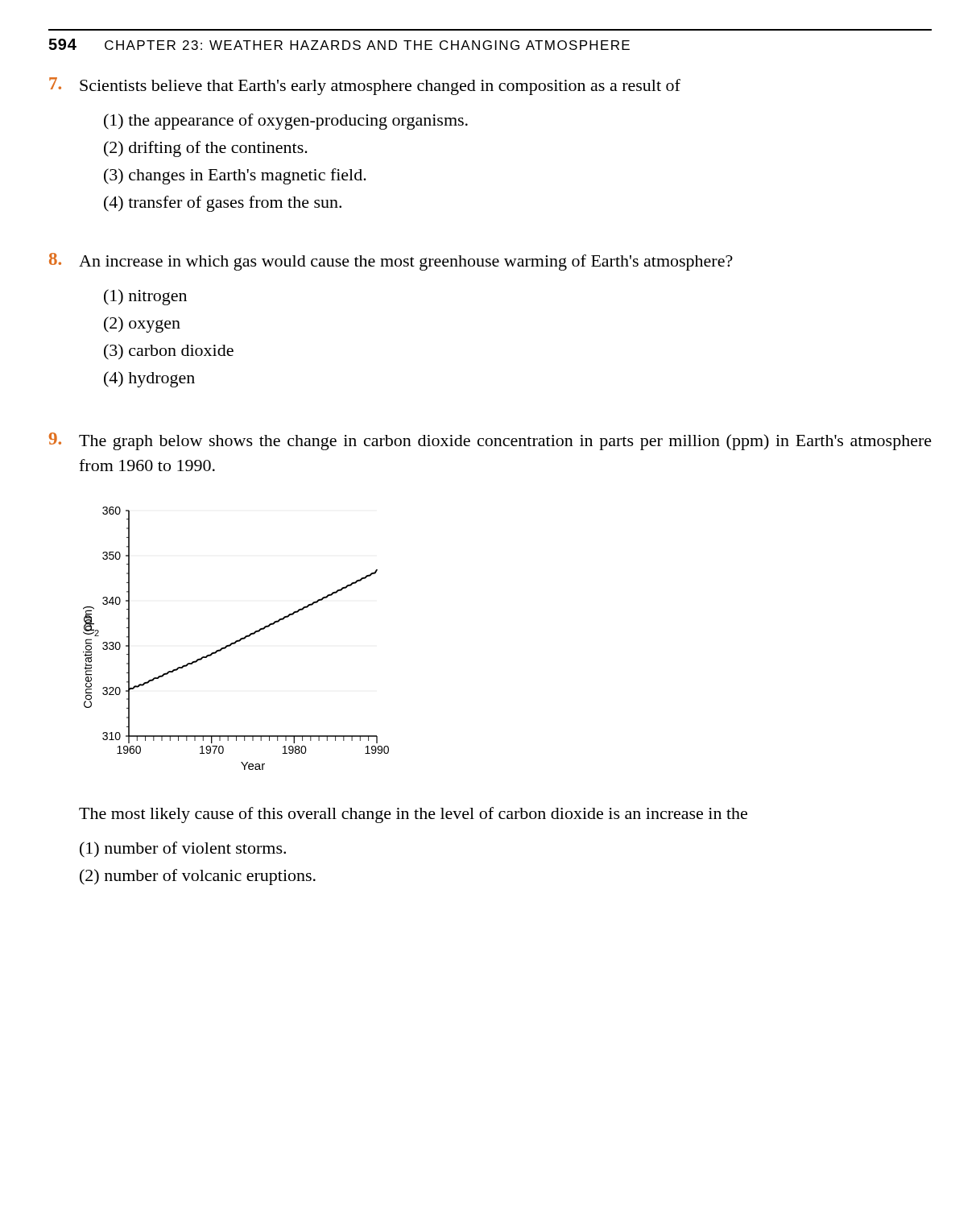
Task: Navigate to the element starting "(4) hydrogen"
Action: pos(149,378)
